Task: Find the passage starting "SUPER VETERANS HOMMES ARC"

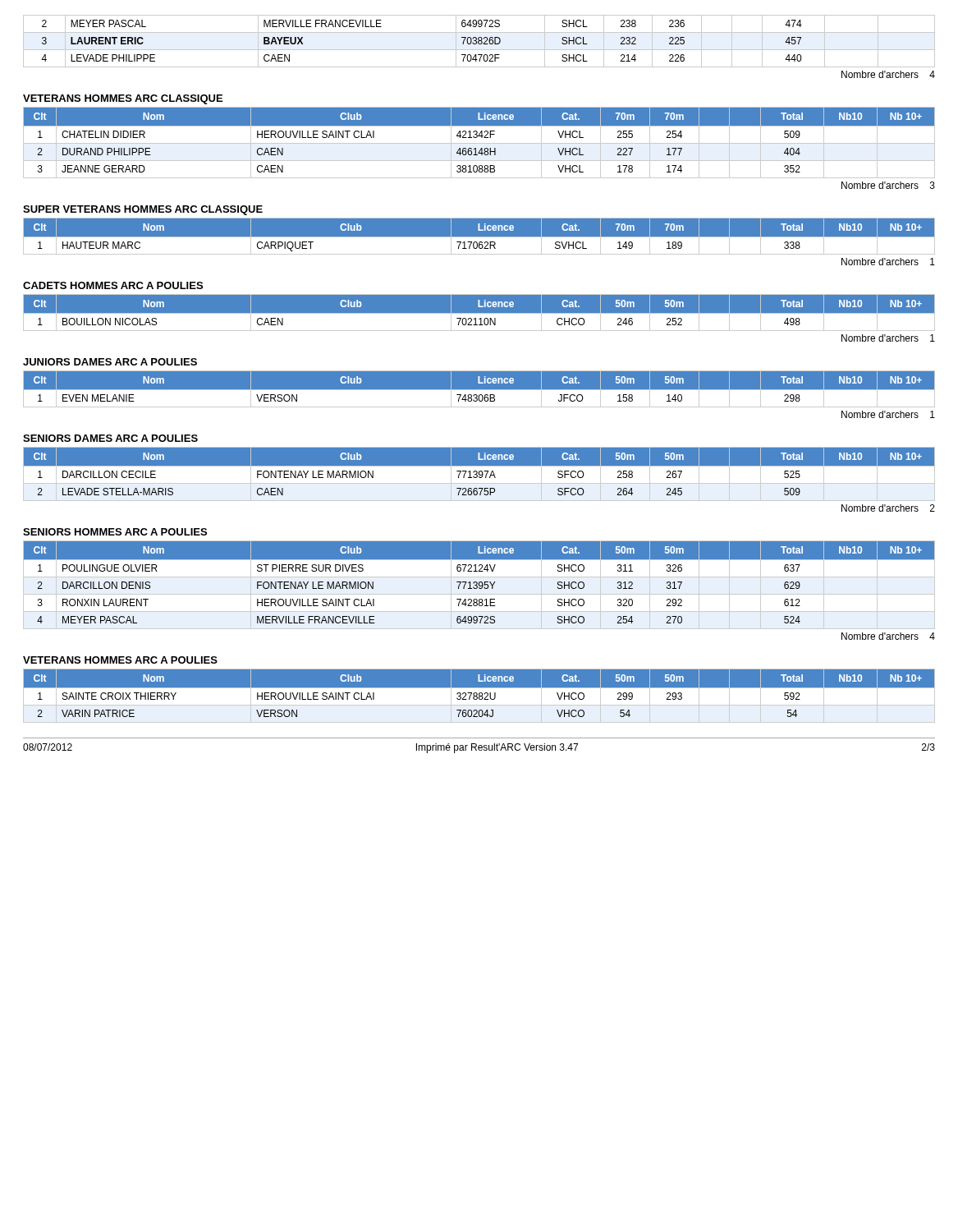Action: click(x=143, y=209)
